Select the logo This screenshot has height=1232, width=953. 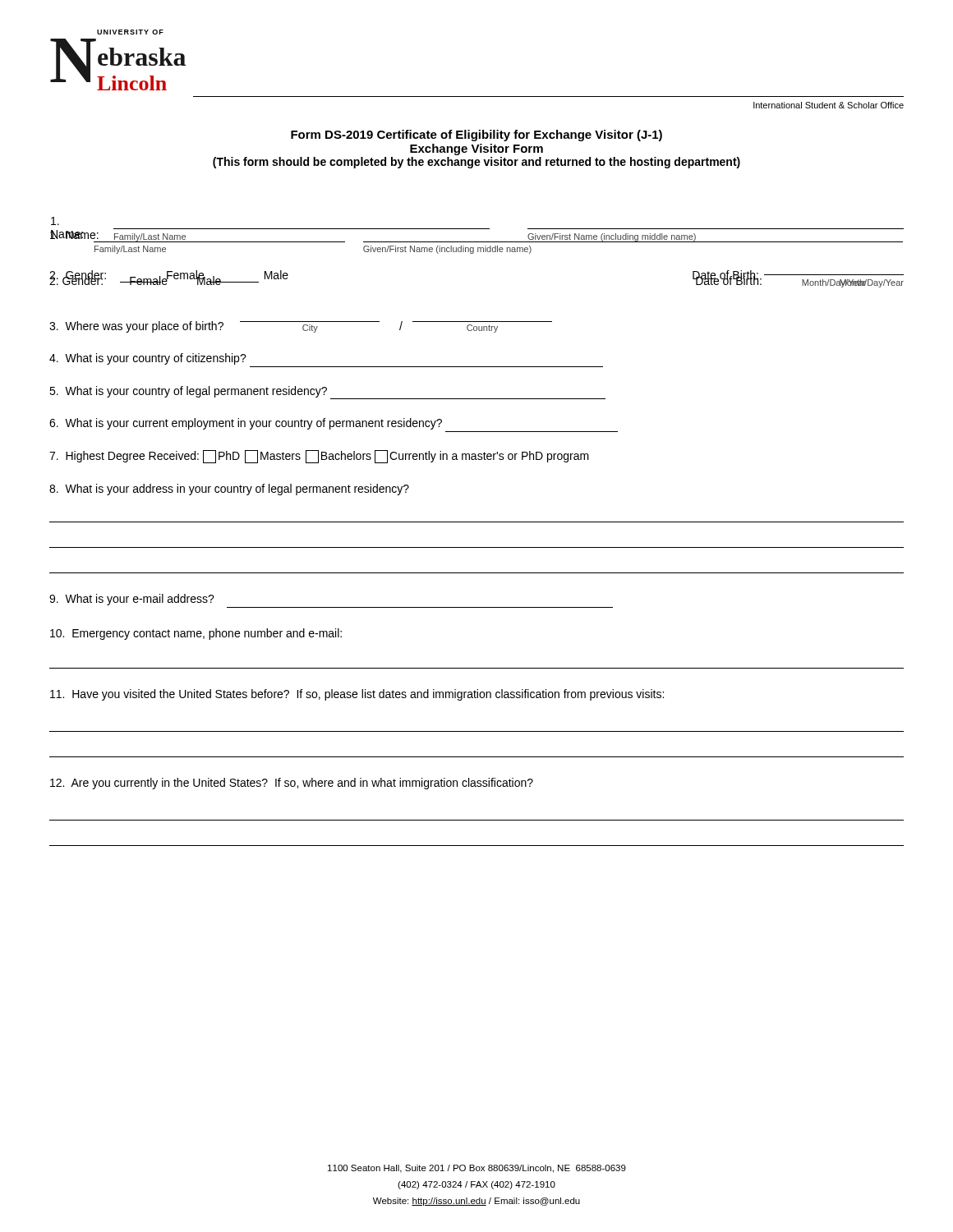coord(121,63)
